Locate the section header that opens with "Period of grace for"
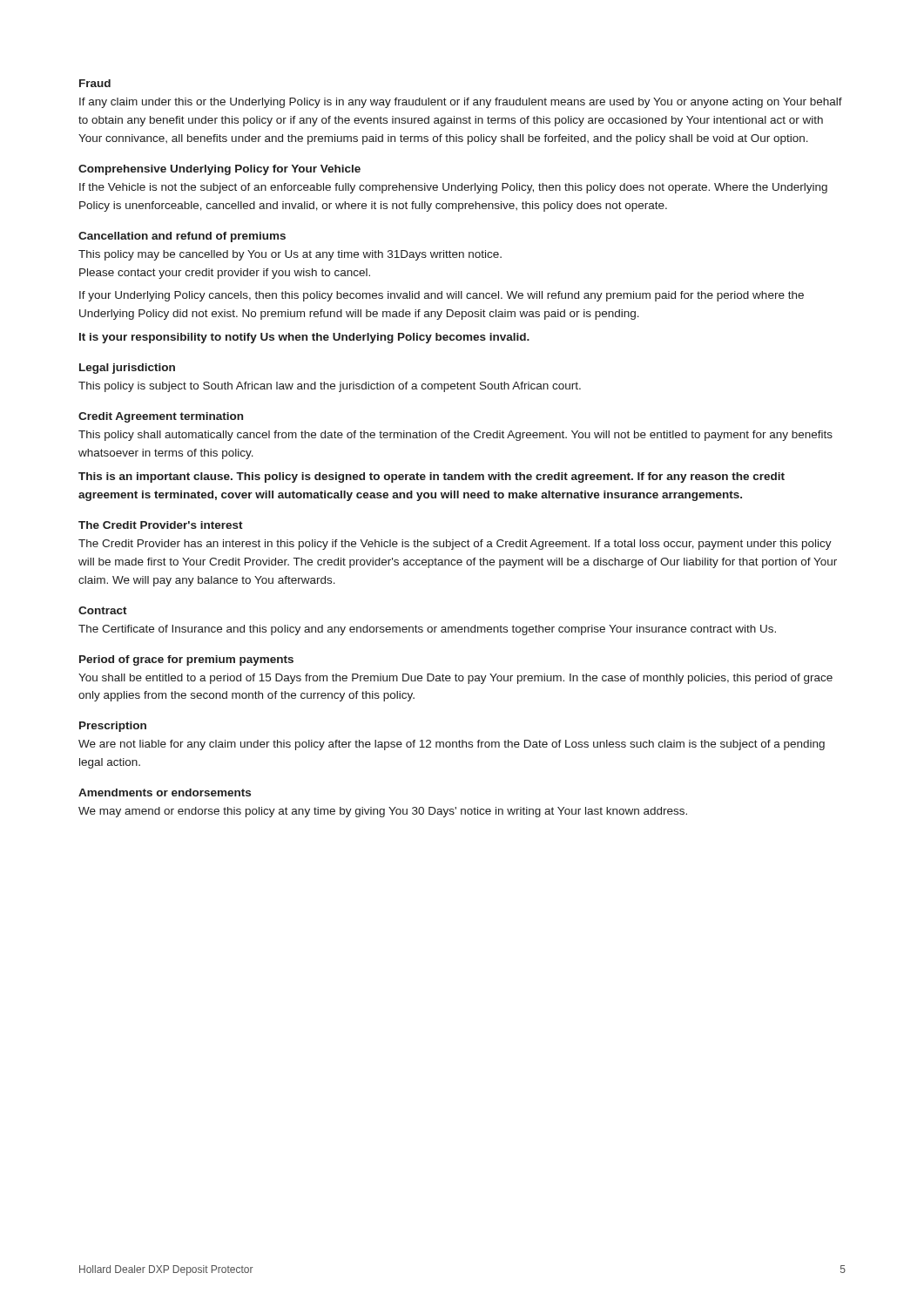Viewport: 924px width, 1307px height. coord(186,659)
